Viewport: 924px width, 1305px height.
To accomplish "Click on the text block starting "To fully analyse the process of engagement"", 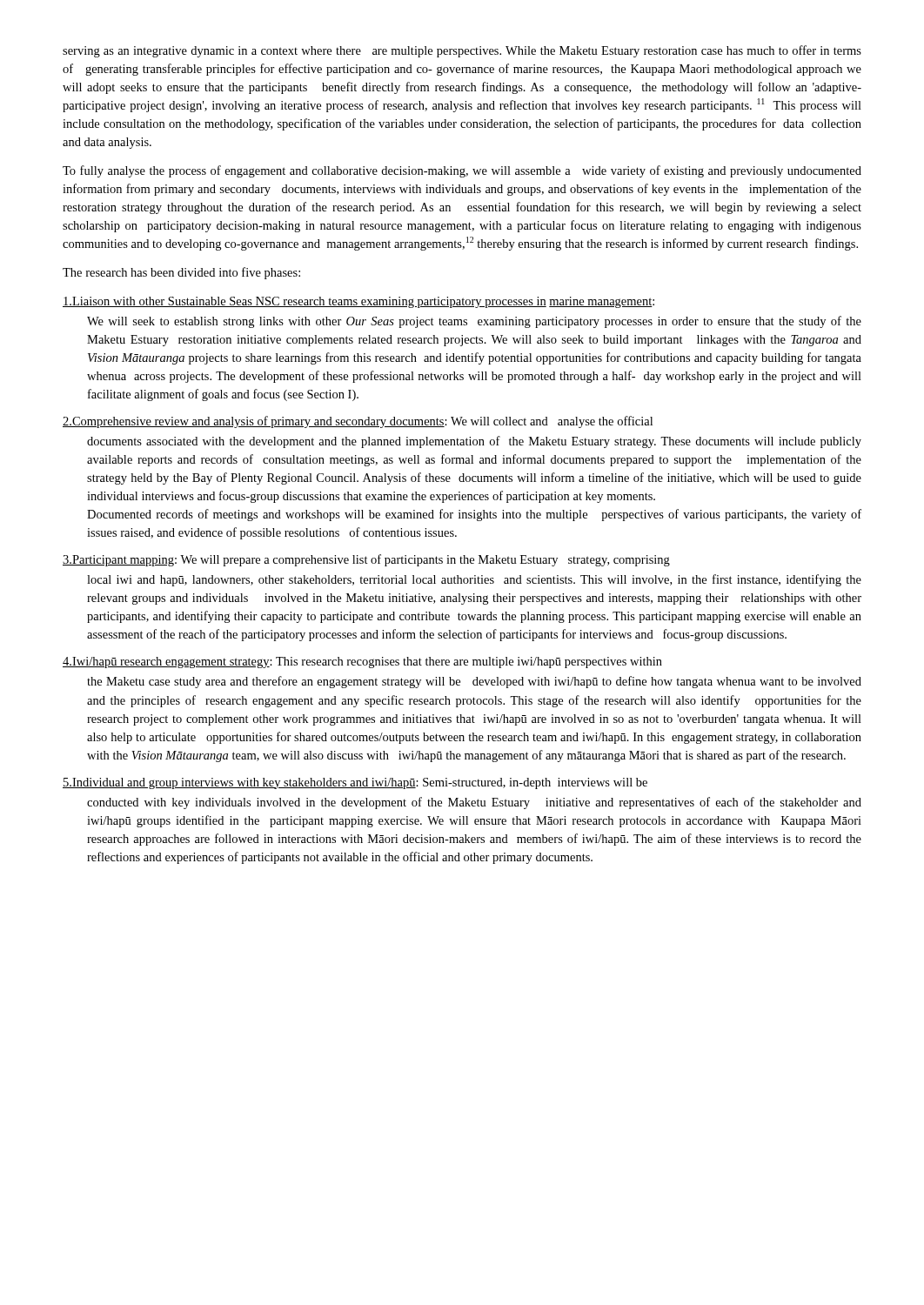I will (x=462, y=207).
